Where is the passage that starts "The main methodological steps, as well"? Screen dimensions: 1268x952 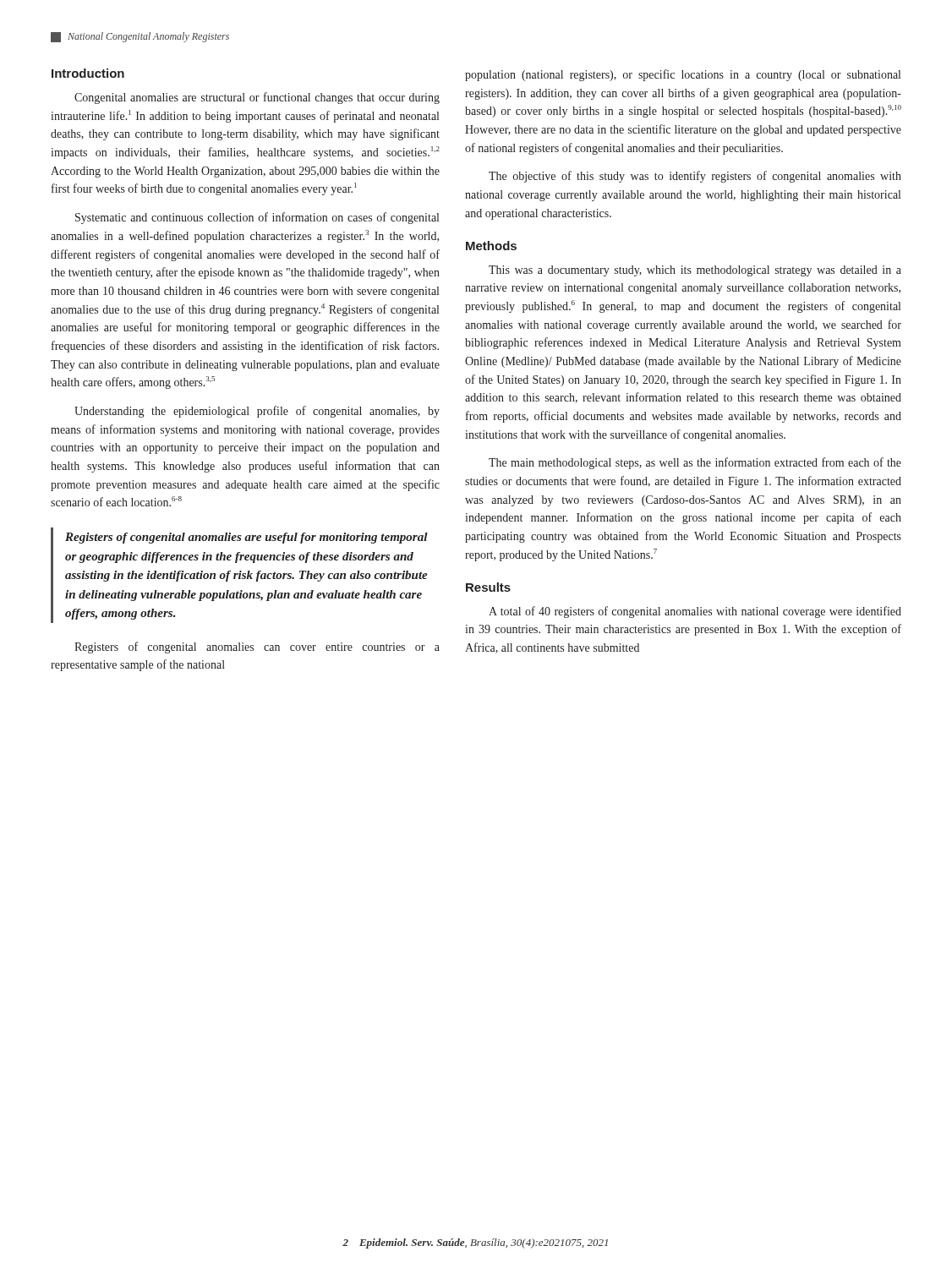pos(683,509)
